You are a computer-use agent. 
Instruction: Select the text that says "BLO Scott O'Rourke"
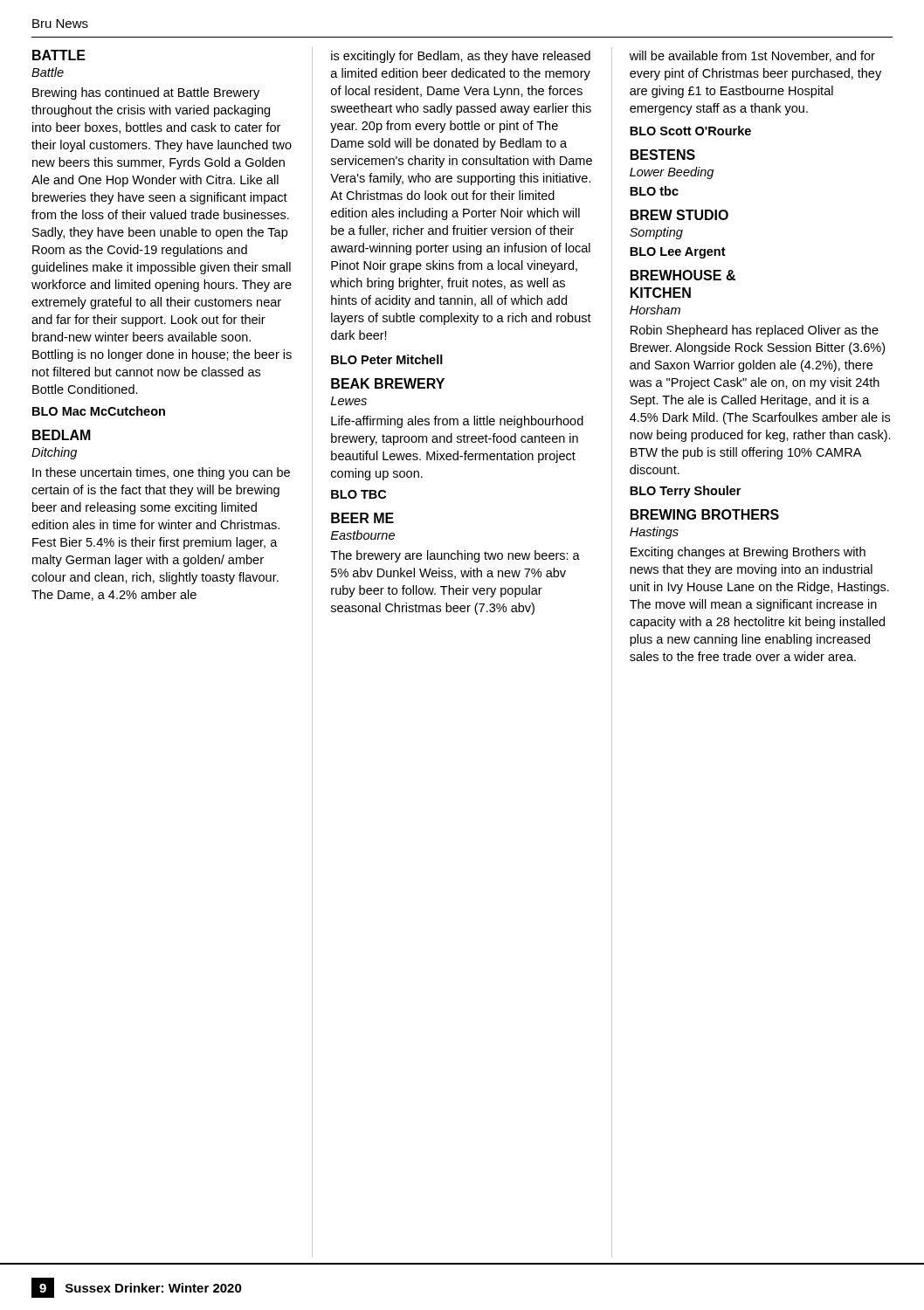pos(690,131)
